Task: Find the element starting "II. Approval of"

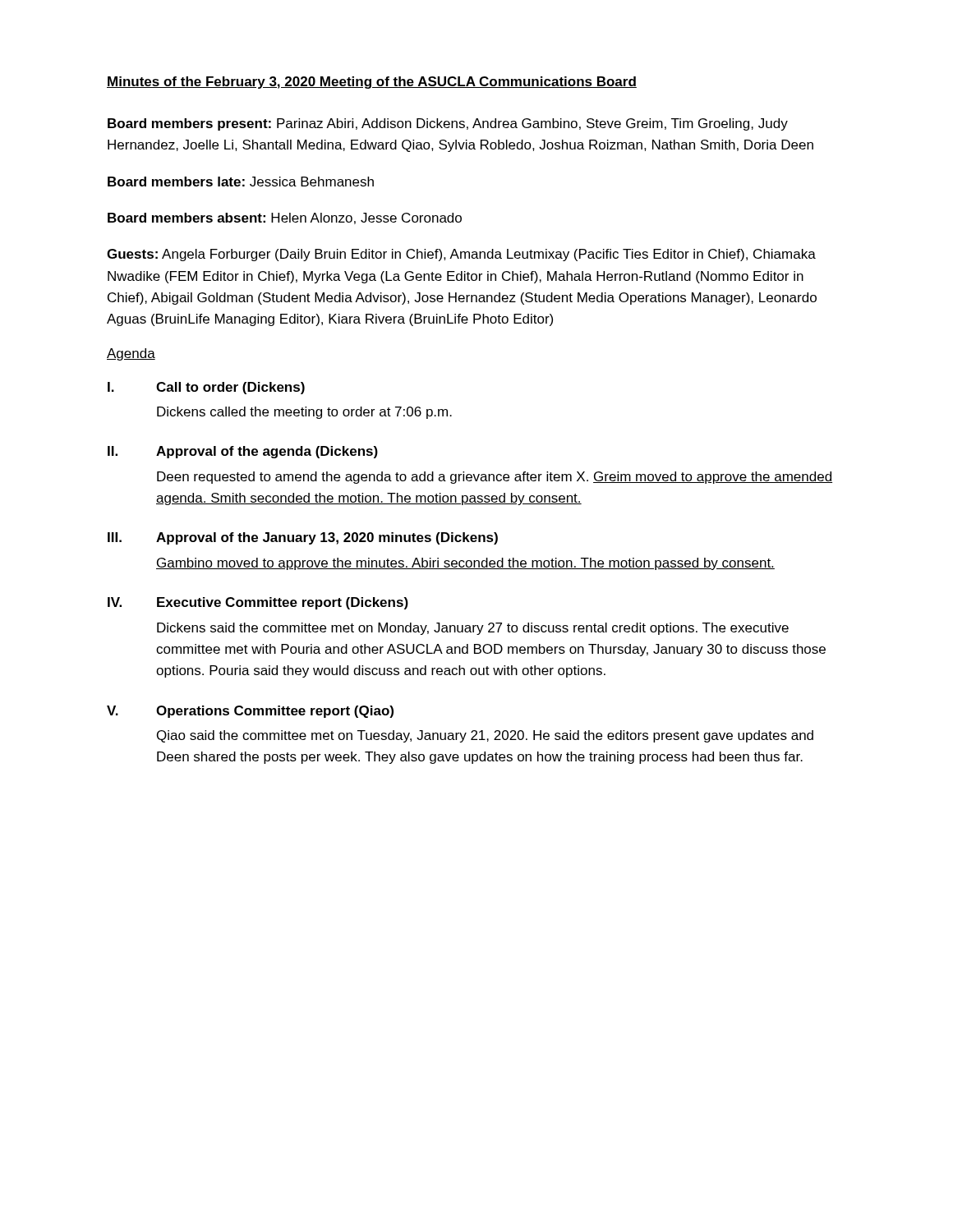Action: pyautogui.click(x=476, y=475)
